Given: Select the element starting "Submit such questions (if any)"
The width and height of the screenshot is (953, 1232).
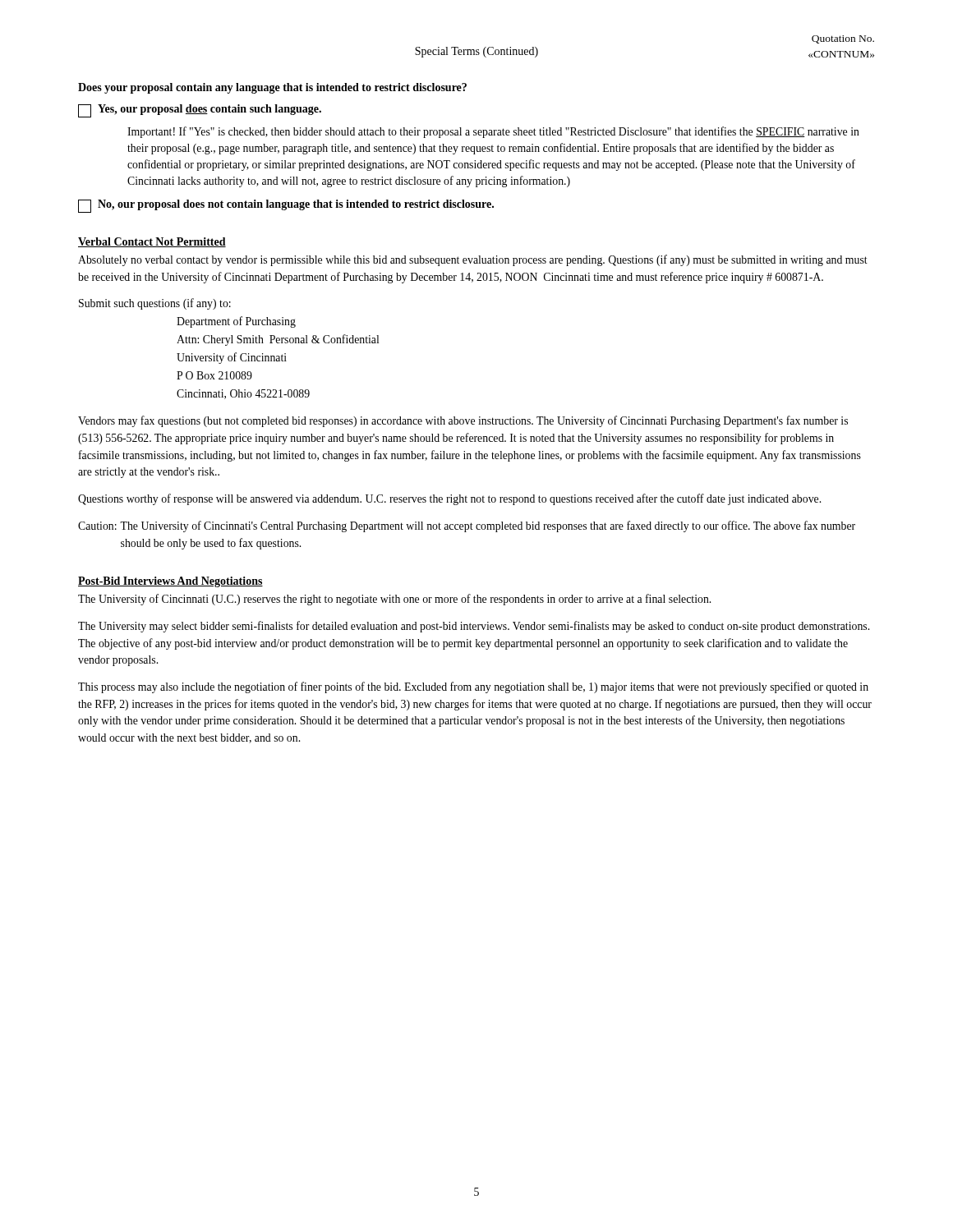Looking at the screenshot, I should 155,304.
